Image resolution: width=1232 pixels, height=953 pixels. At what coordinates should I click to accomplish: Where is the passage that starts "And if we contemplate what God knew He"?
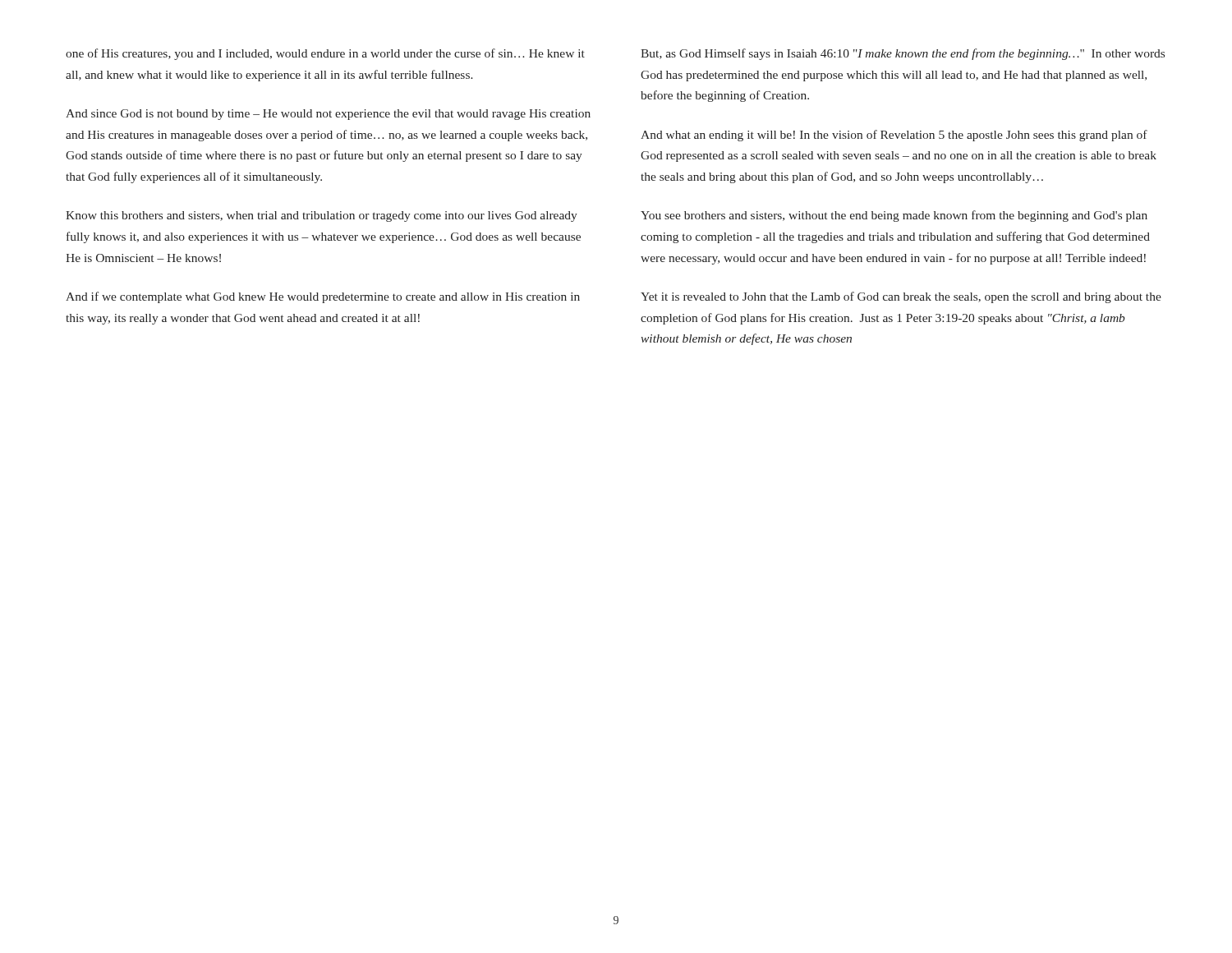point(323,307)
